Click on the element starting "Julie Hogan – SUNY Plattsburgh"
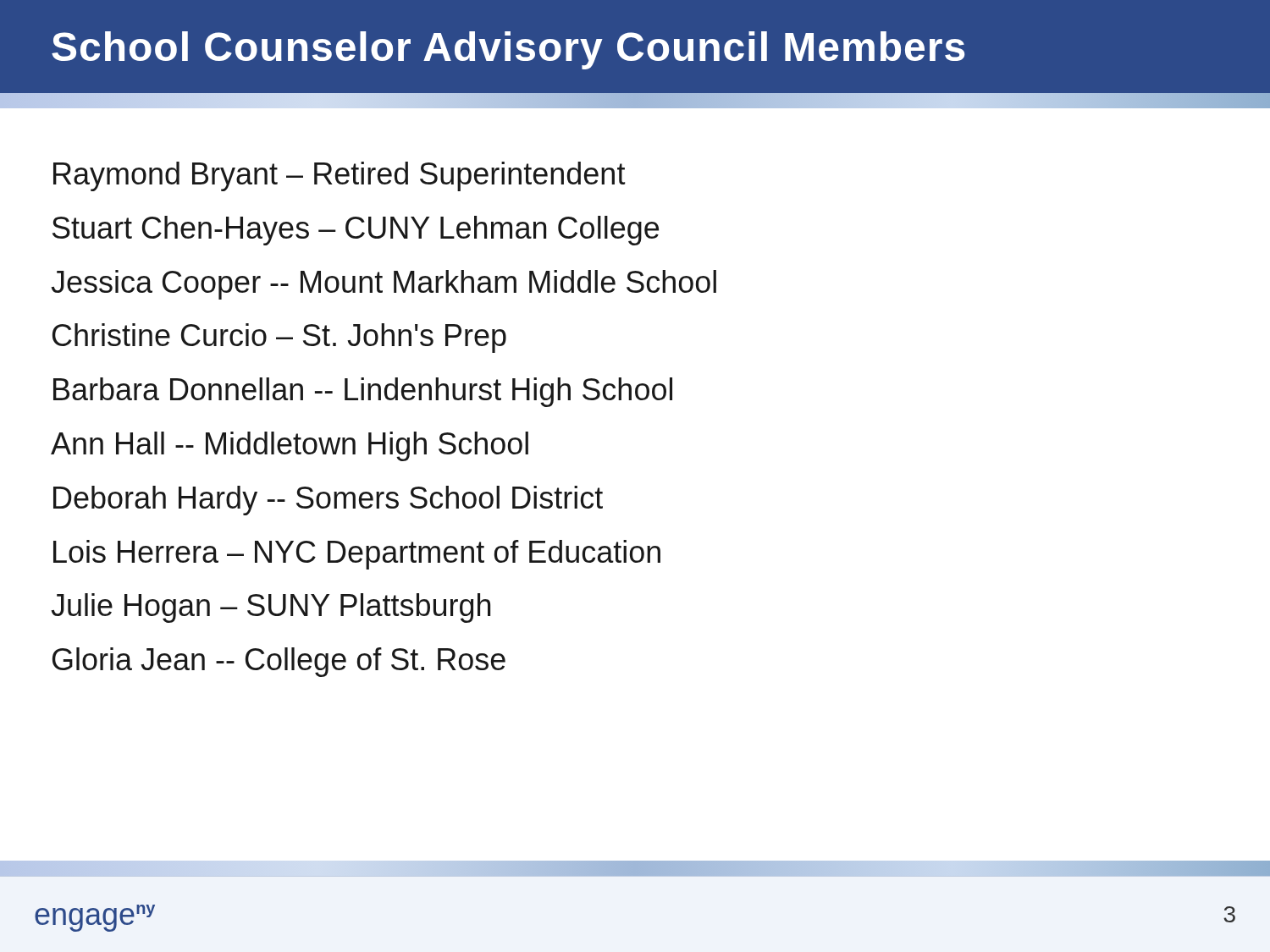1270x952 pixels. coord(272,606)
